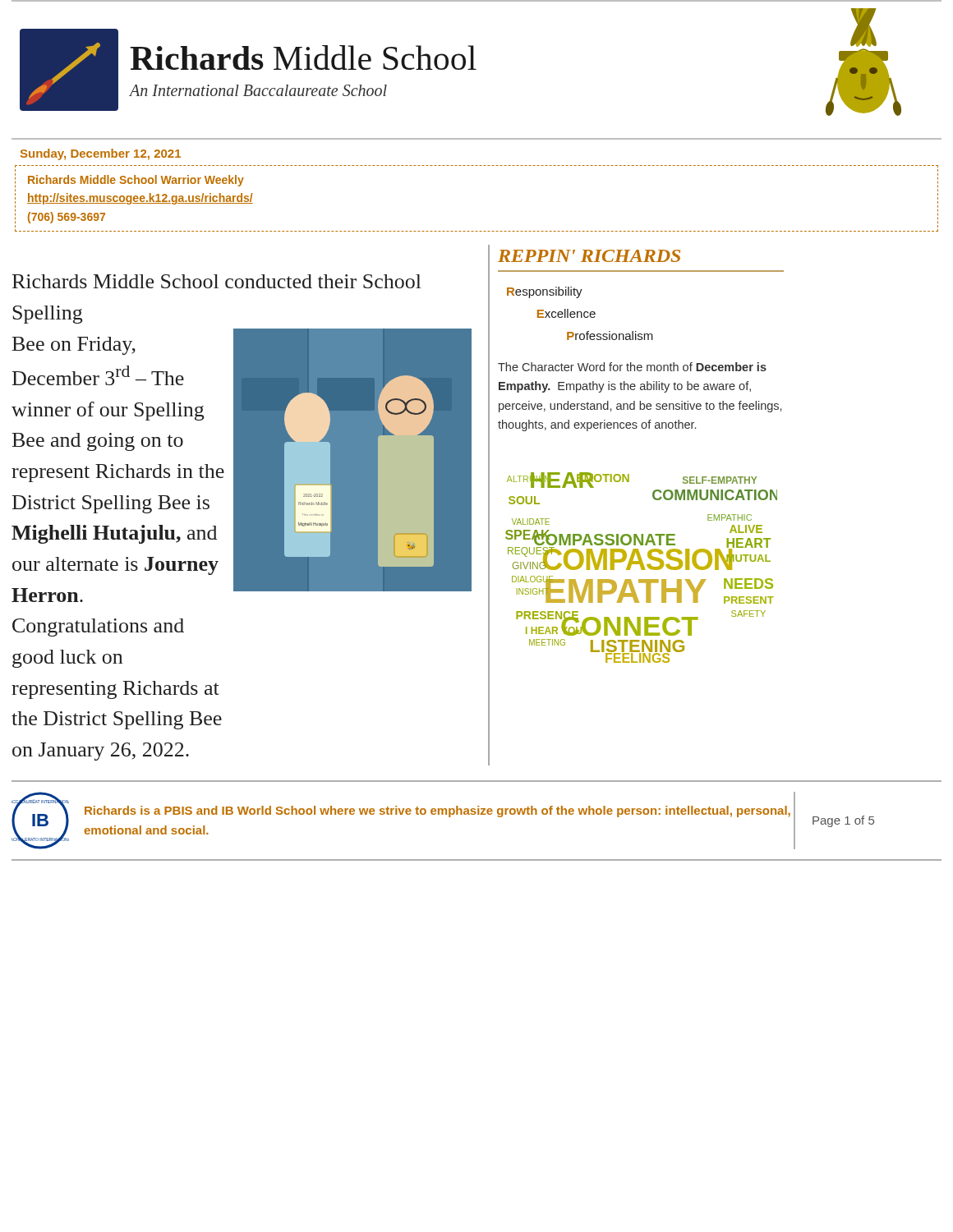Navigate to the text block starting "Sunday, December 12, 2021"
Image resolution: width=953 pixels, height=1232 pixels.
(100, 153)
